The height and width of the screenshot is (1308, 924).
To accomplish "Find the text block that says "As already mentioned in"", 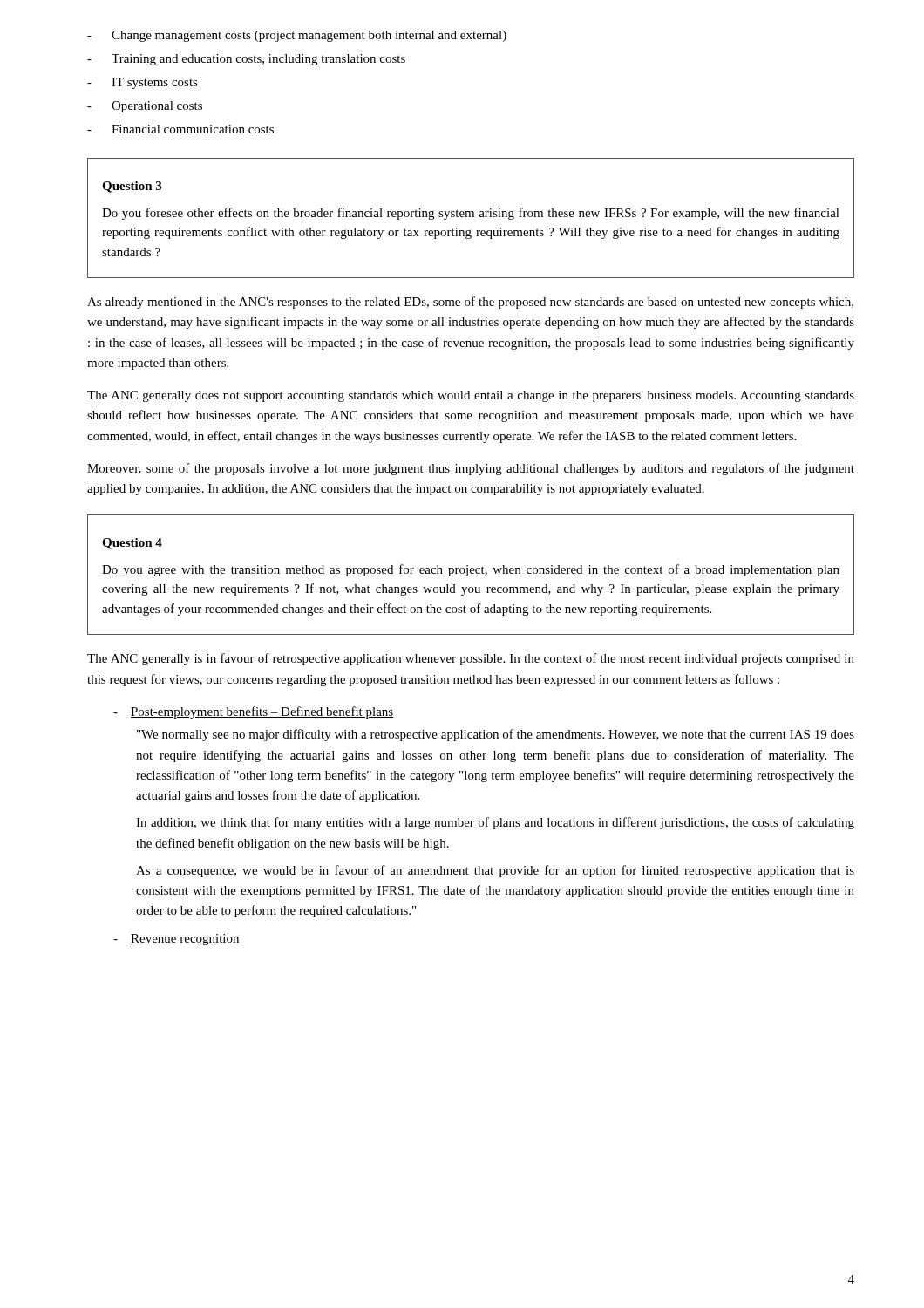I will pyautogui.click(x=471, y=332).
